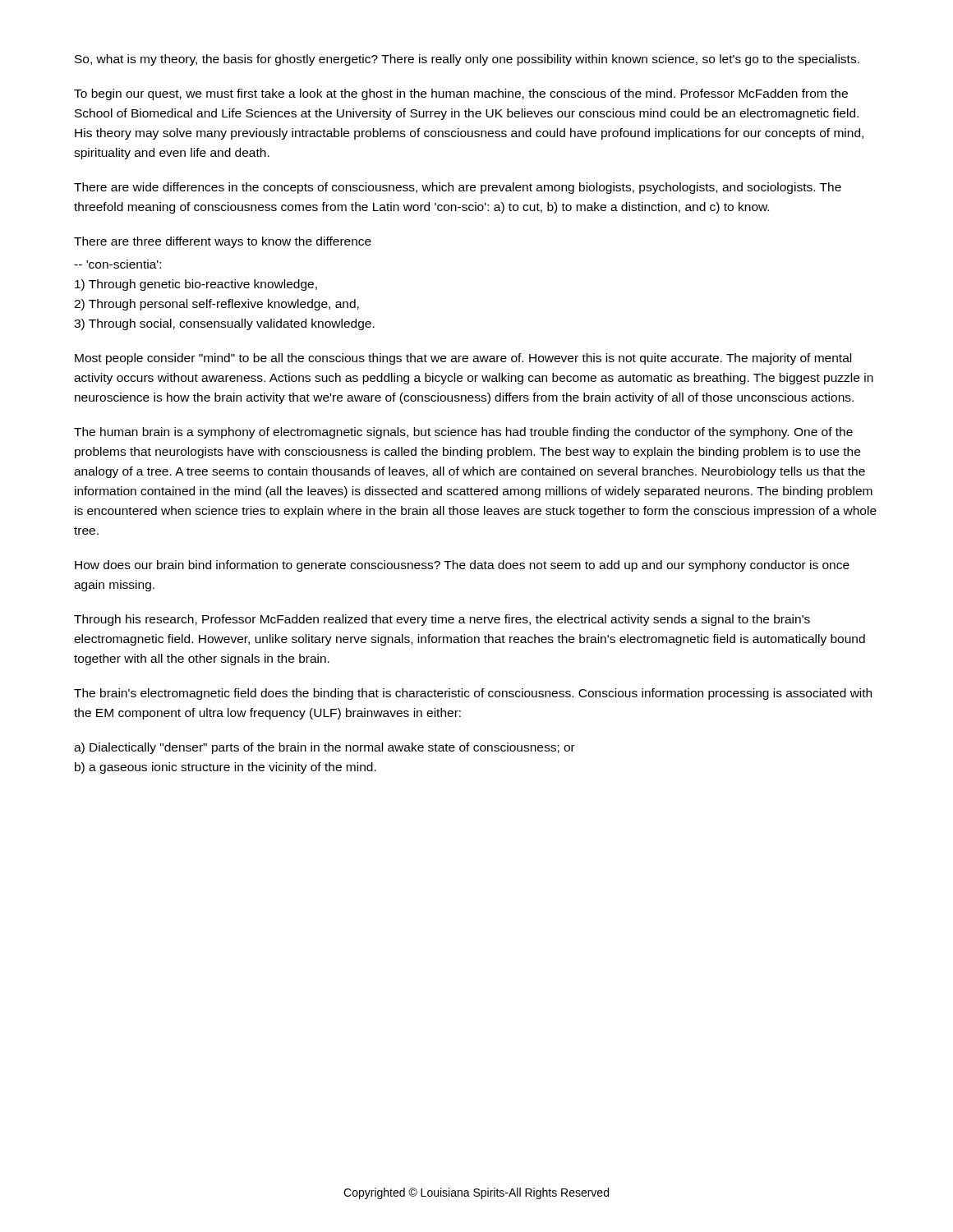This screenshot has height=1232, width=953.
Task: Click on the text starting "3) Through social,"
Action: click(x=225, y=323)
